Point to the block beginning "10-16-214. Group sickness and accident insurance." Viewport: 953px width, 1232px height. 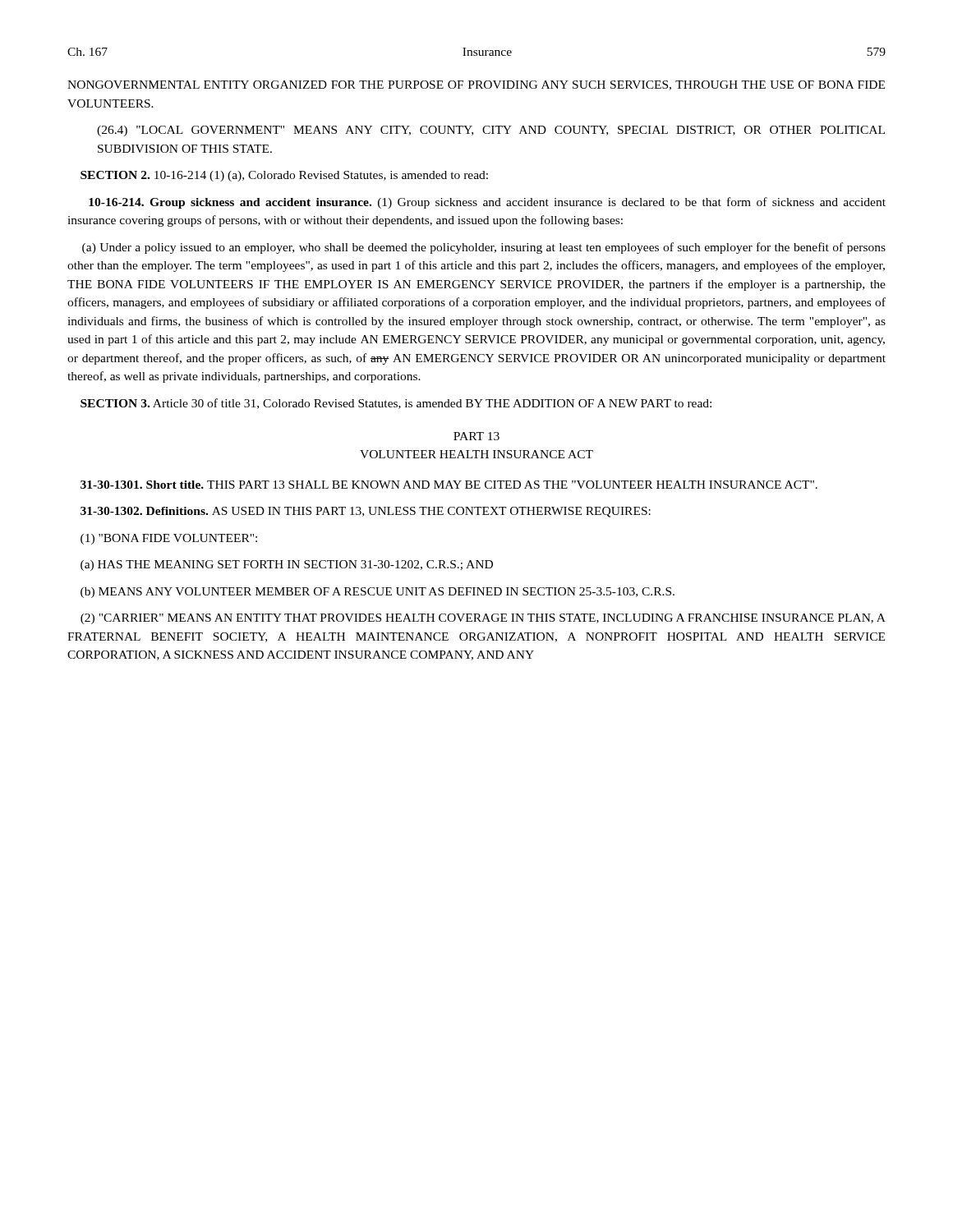(x=476, y=211)
